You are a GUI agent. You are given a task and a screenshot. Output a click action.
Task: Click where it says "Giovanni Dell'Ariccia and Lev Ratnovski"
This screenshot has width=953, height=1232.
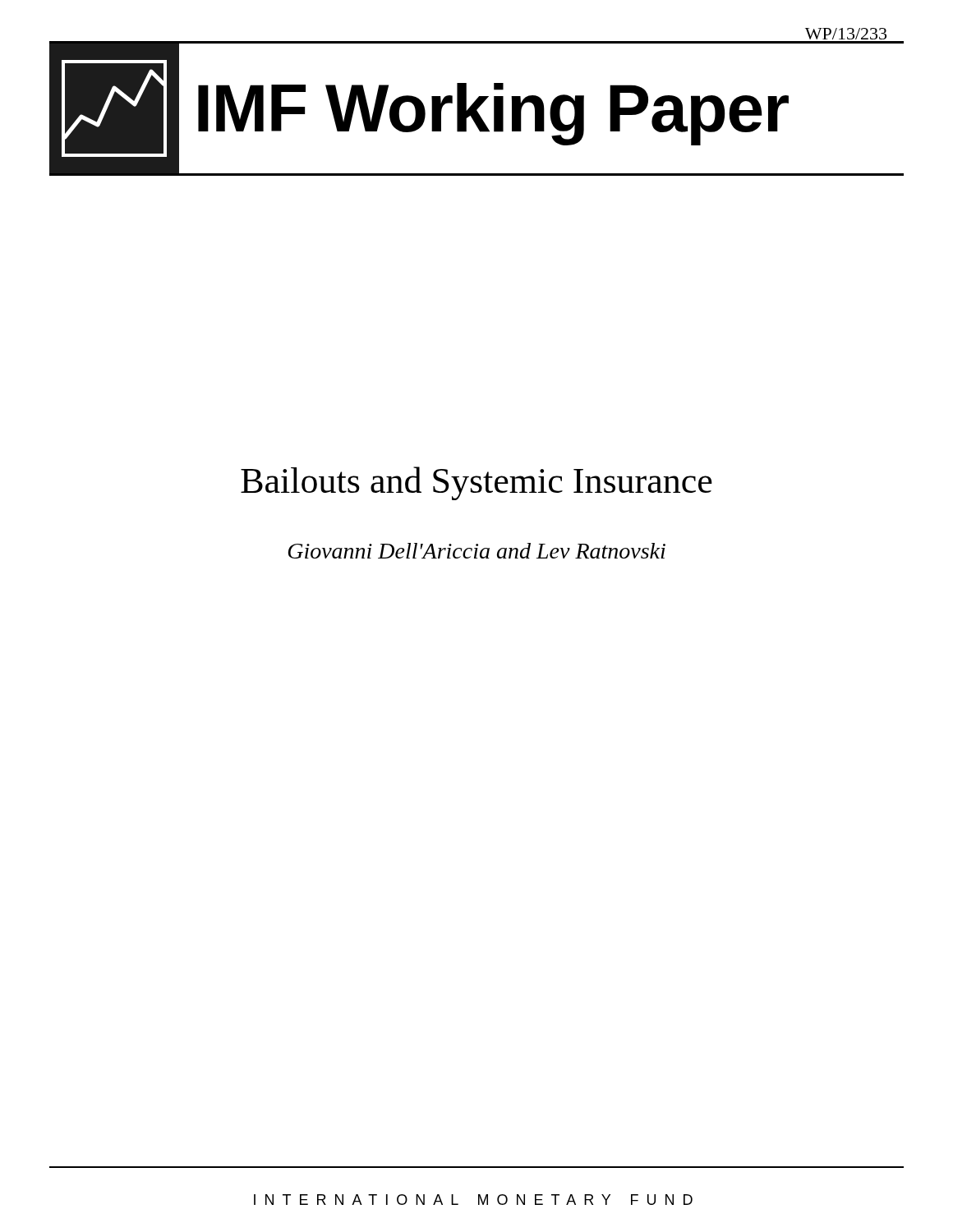(x=476, y=551)
